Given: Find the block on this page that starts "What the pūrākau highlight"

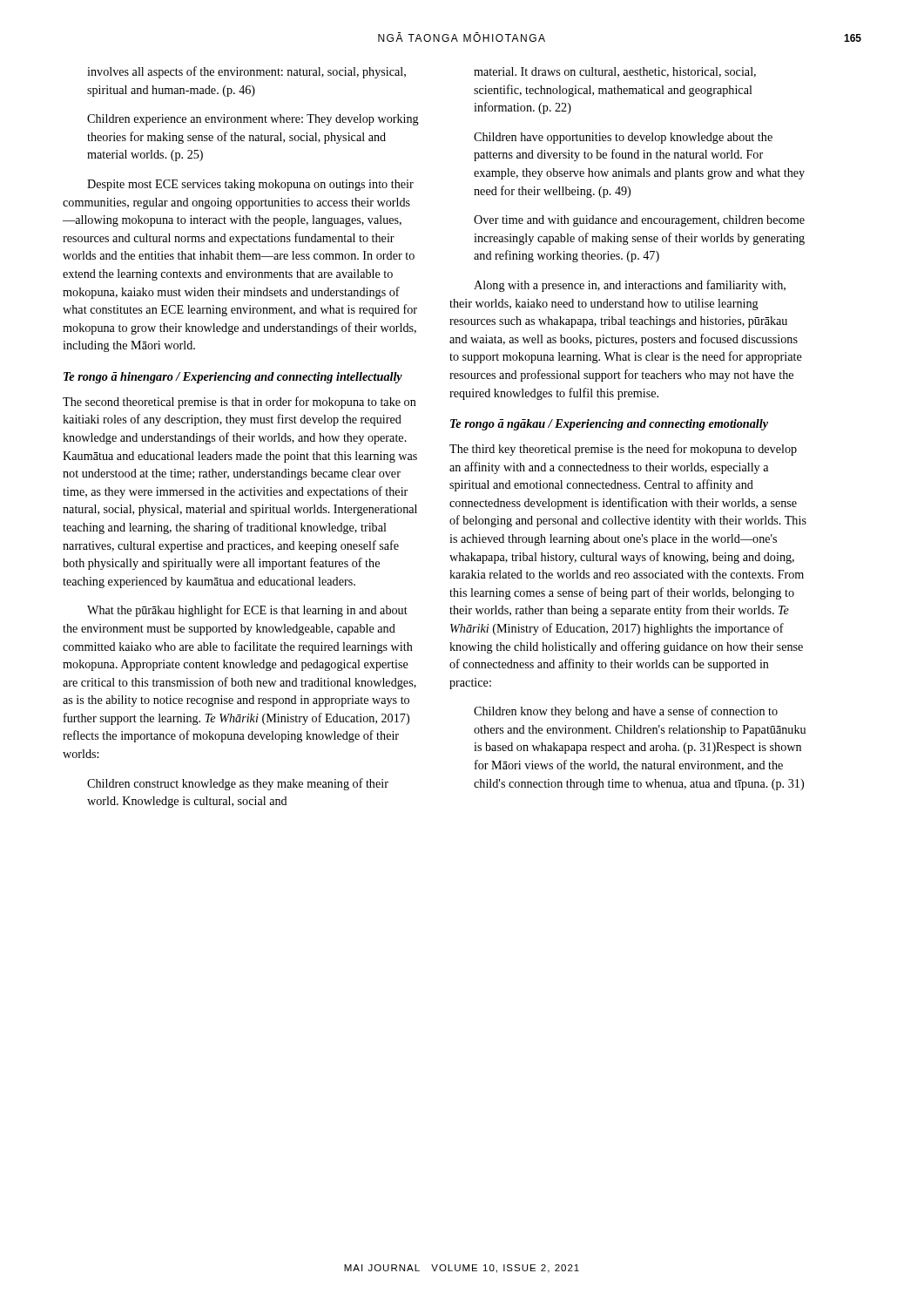Looking at the screenshot, I should 240,682.
